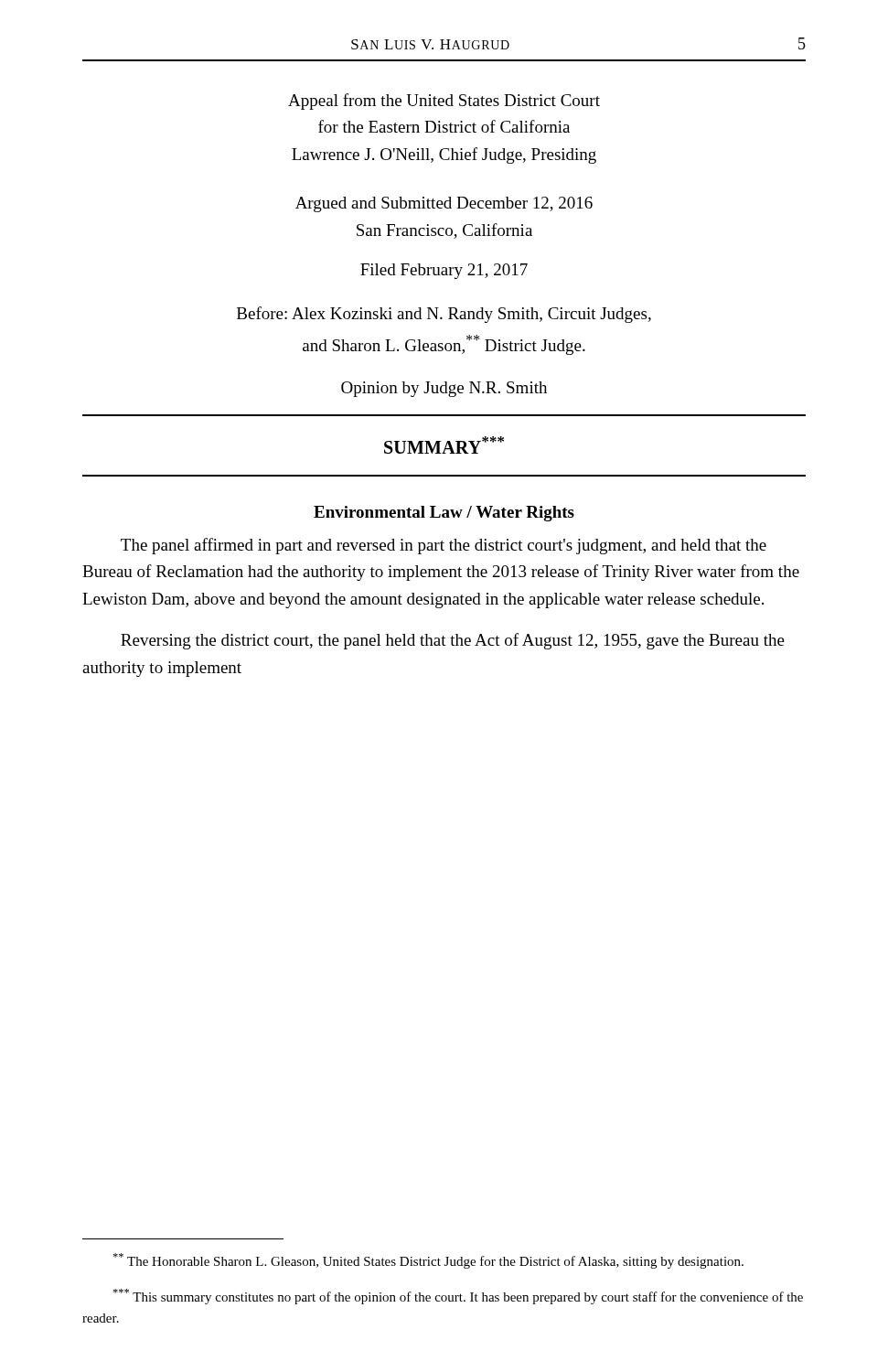Select the text block that reads "Appeal from the"
Screen dimensions: 1372x888
[444, 127]
